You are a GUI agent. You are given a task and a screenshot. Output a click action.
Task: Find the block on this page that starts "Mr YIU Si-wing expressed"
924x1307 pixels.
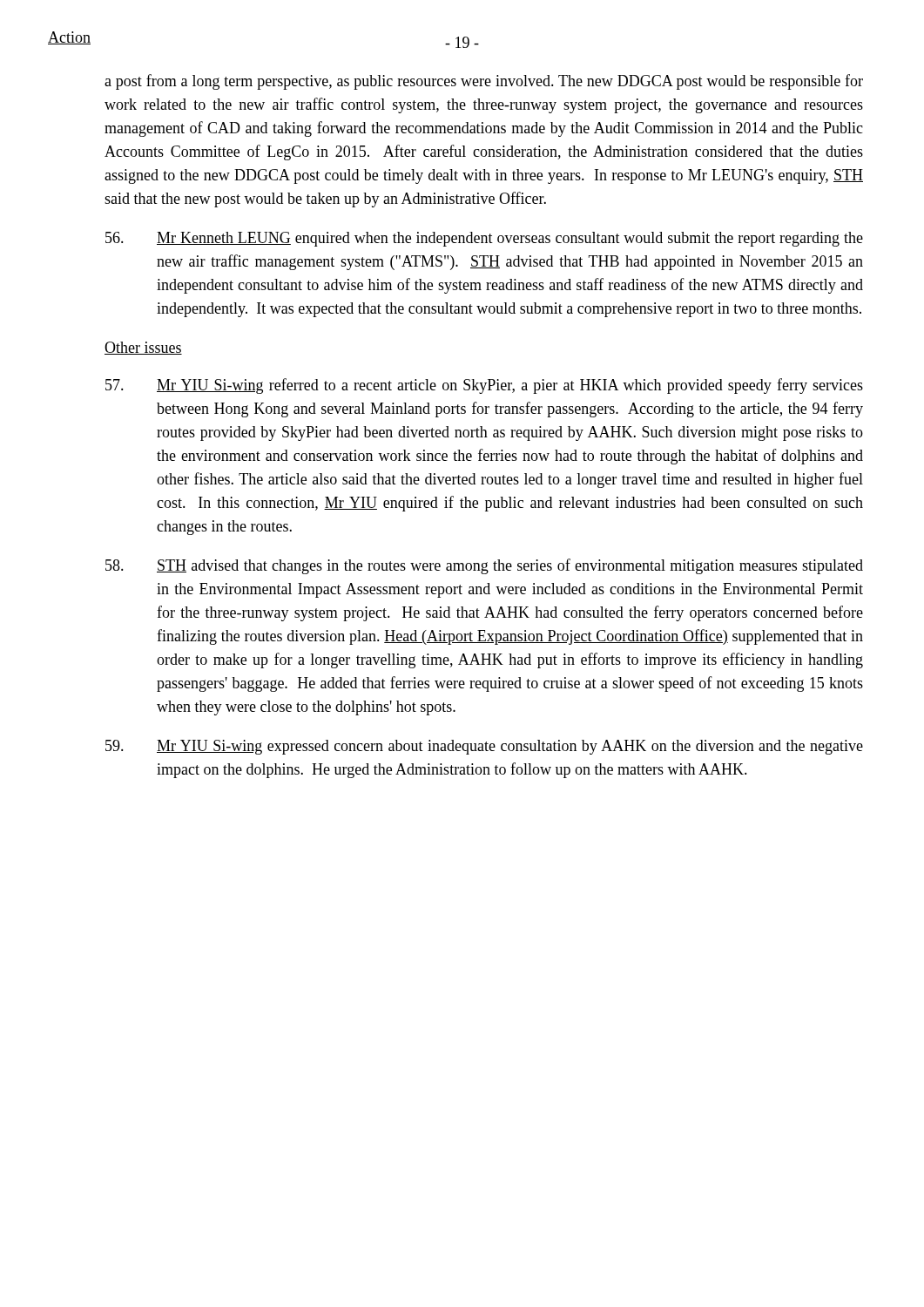click(x=484, y=758)
